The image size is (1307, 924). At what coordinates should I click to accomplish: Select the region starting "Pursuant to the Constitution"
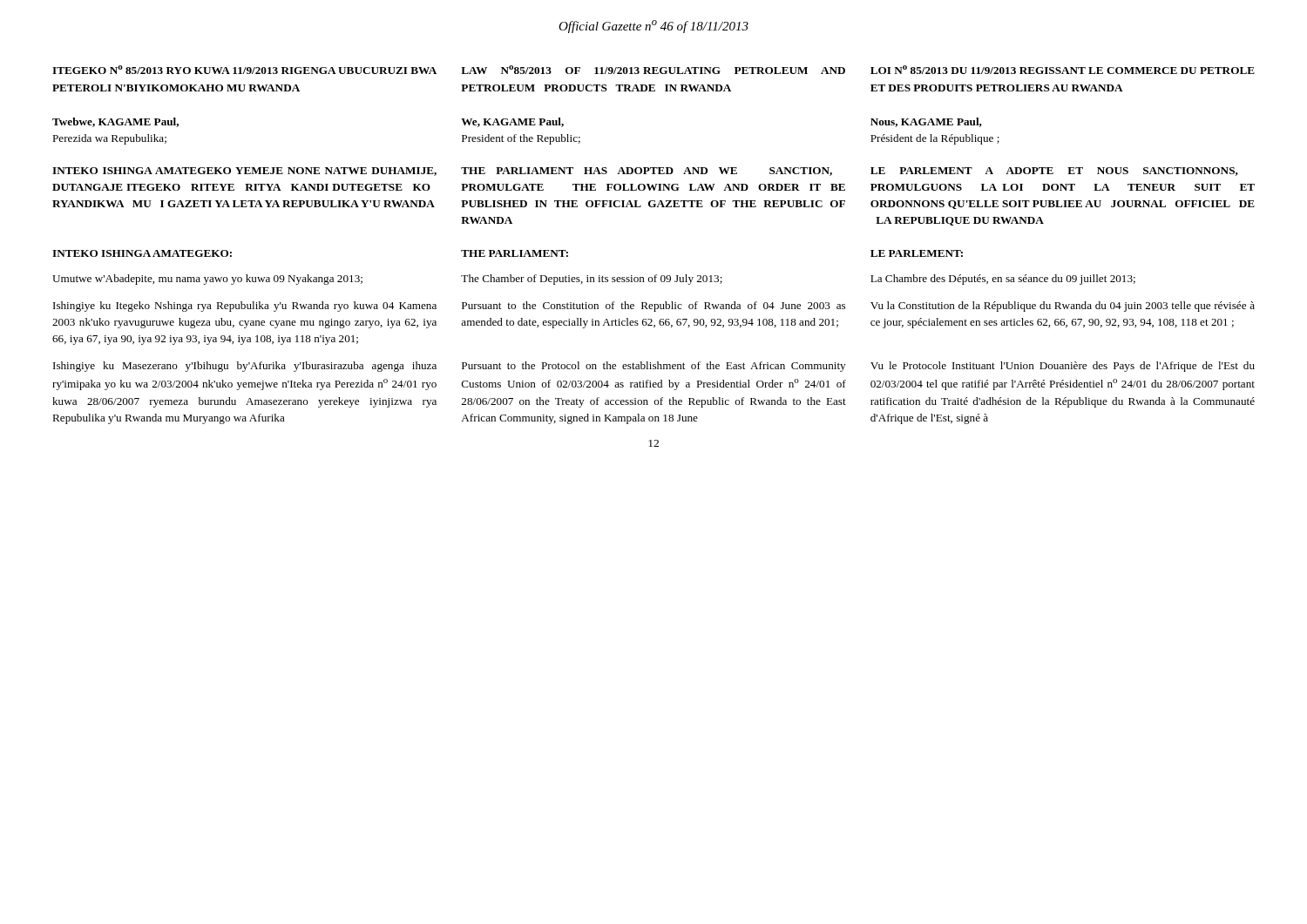pyautogui.click(x=654, y=313)
